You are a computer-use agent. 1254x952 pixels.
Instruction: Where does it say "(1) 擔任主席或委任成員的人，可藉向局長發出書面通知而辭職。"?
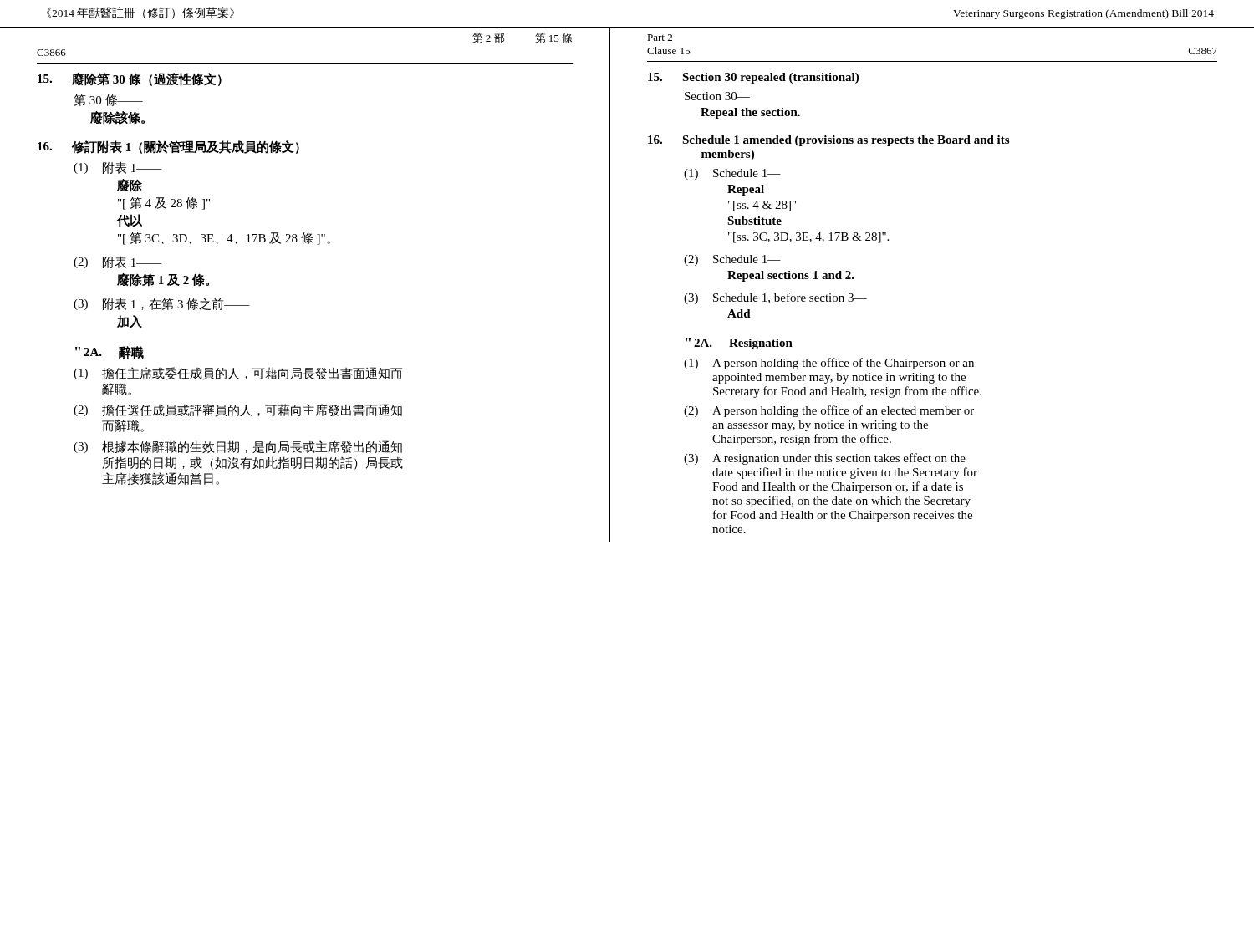(x=323, y=382)
